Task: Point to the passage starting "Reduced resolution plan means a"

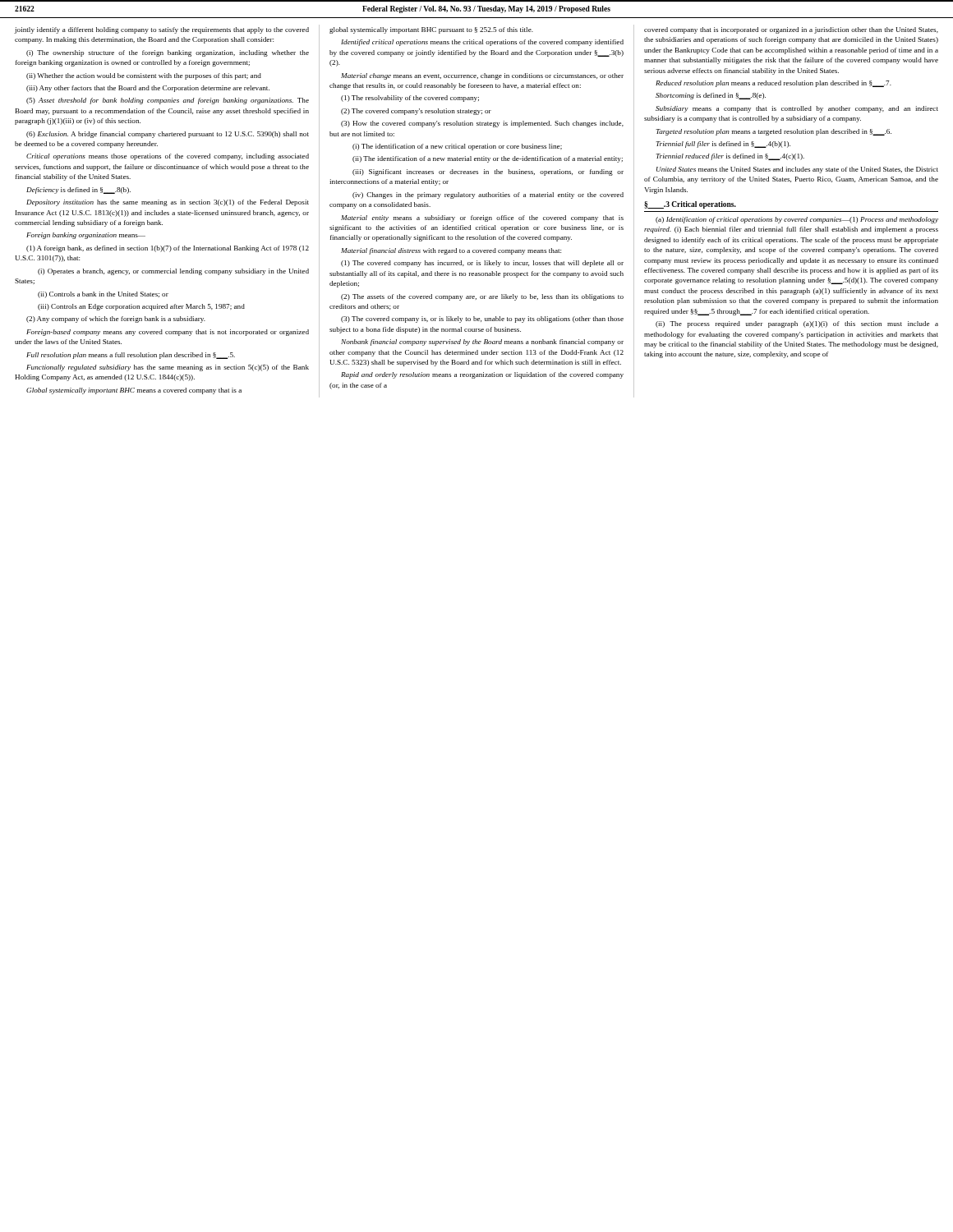Action: pos(791,83)
